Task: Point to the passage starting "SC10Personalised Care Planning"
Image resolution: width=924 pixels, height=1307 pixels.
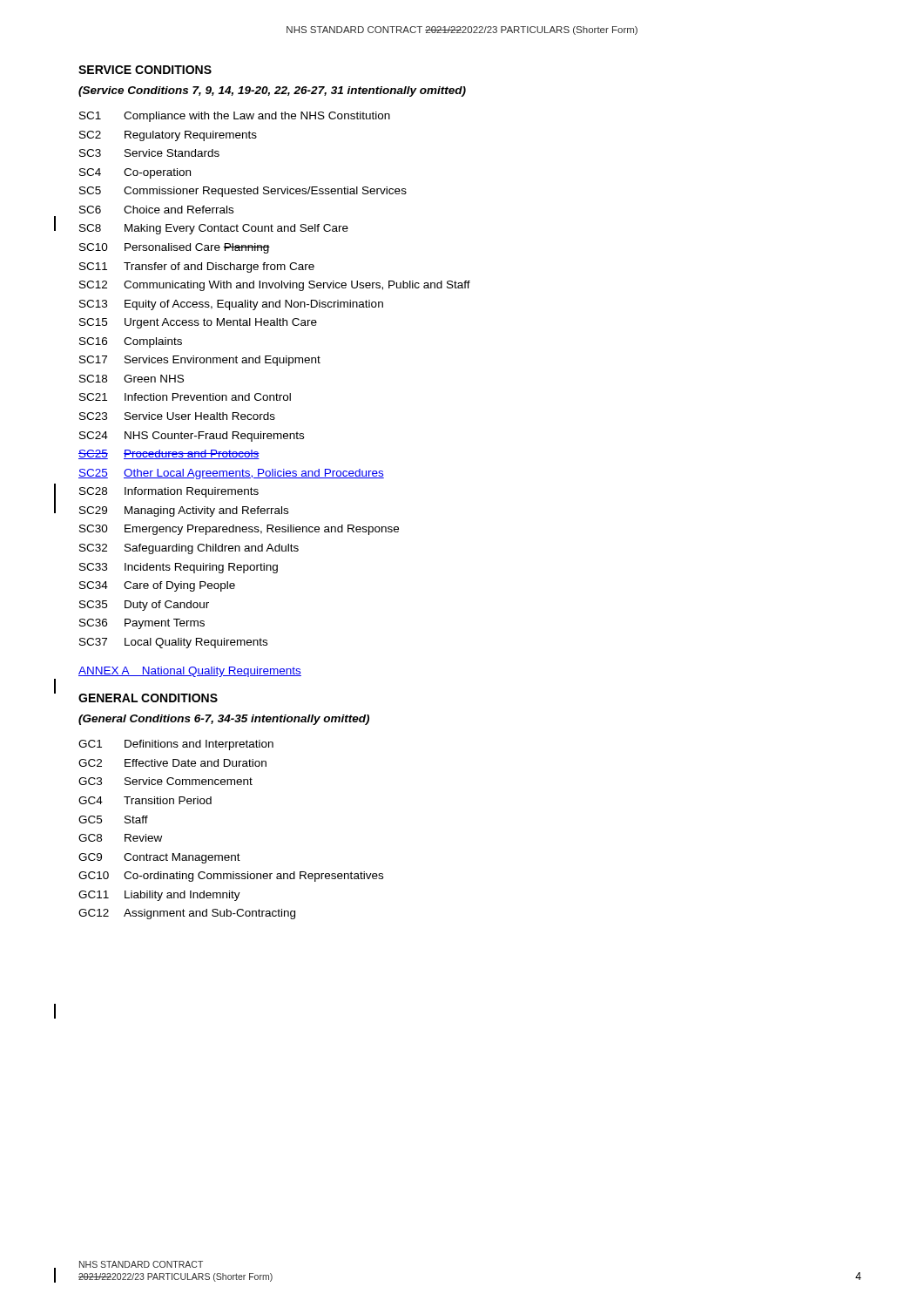Action: coord(175,248)
